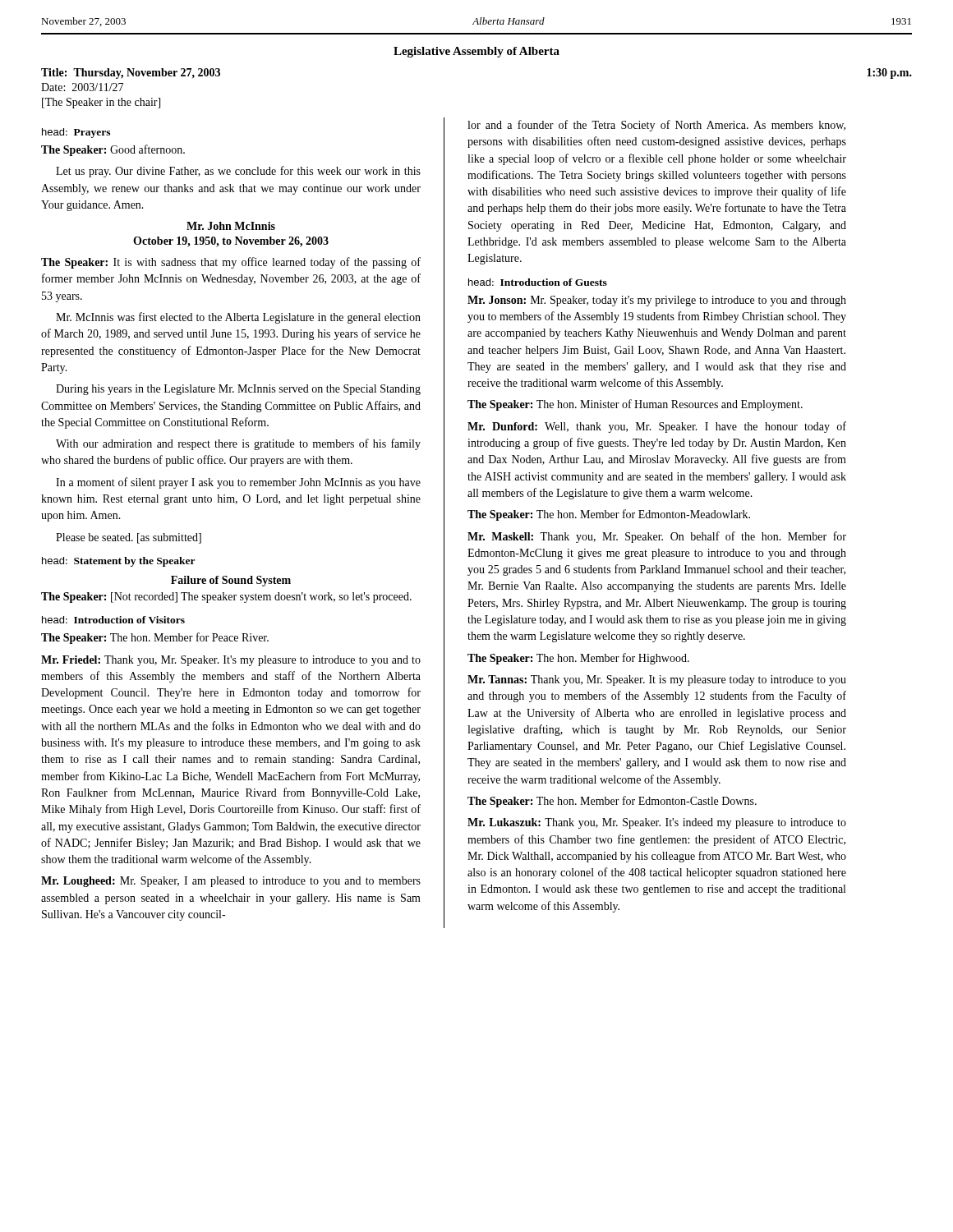Screen dimensions: 1232x953
Task: Click the passage that begins "Mr. Tannas: Thank you, Mr. Speaker."
Action: pyautogui.click(x=657, y=730)
